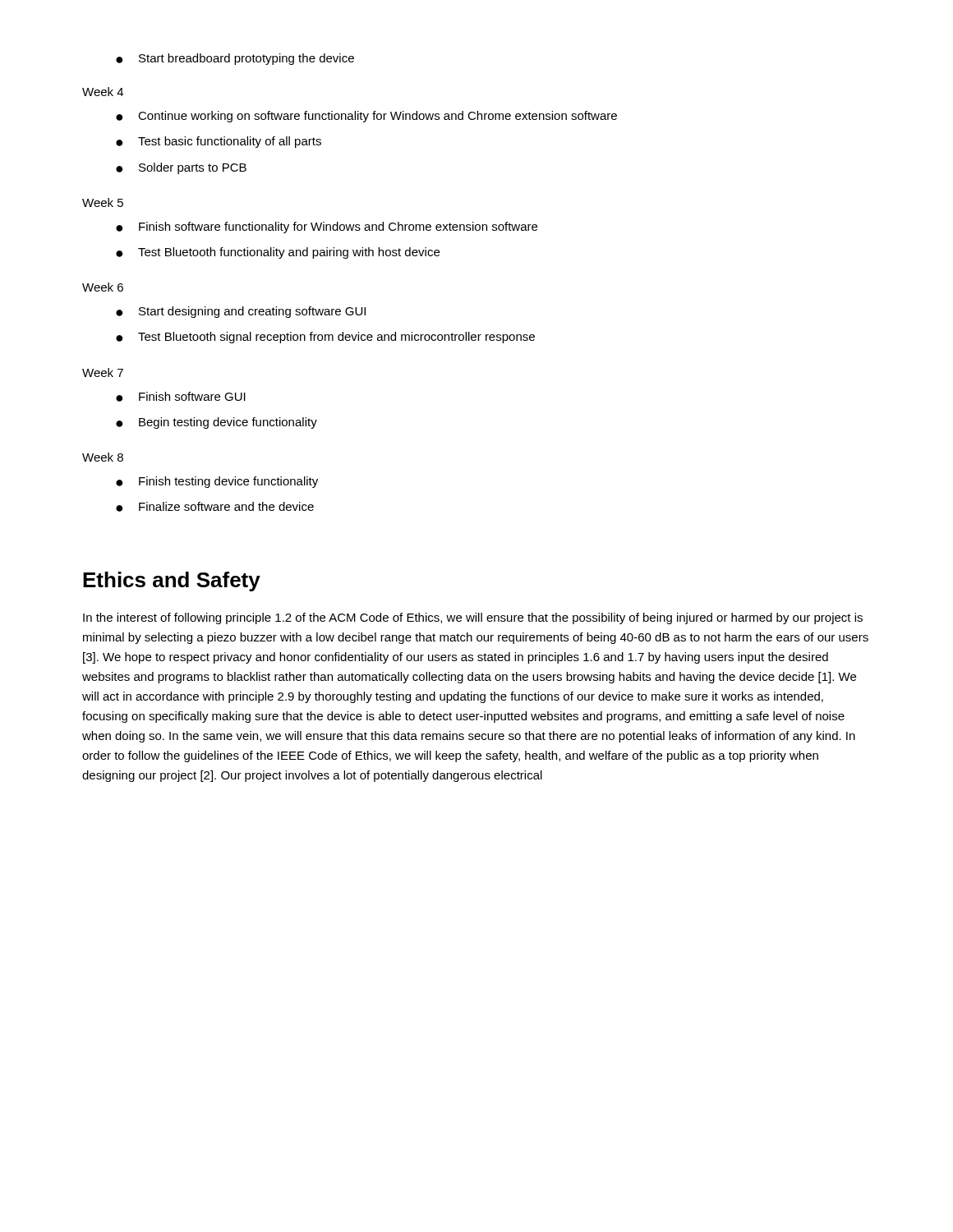Find the text block with the text "In the interest of following principle 1.2"
The image size is (953, 1232).
[475, 696]
